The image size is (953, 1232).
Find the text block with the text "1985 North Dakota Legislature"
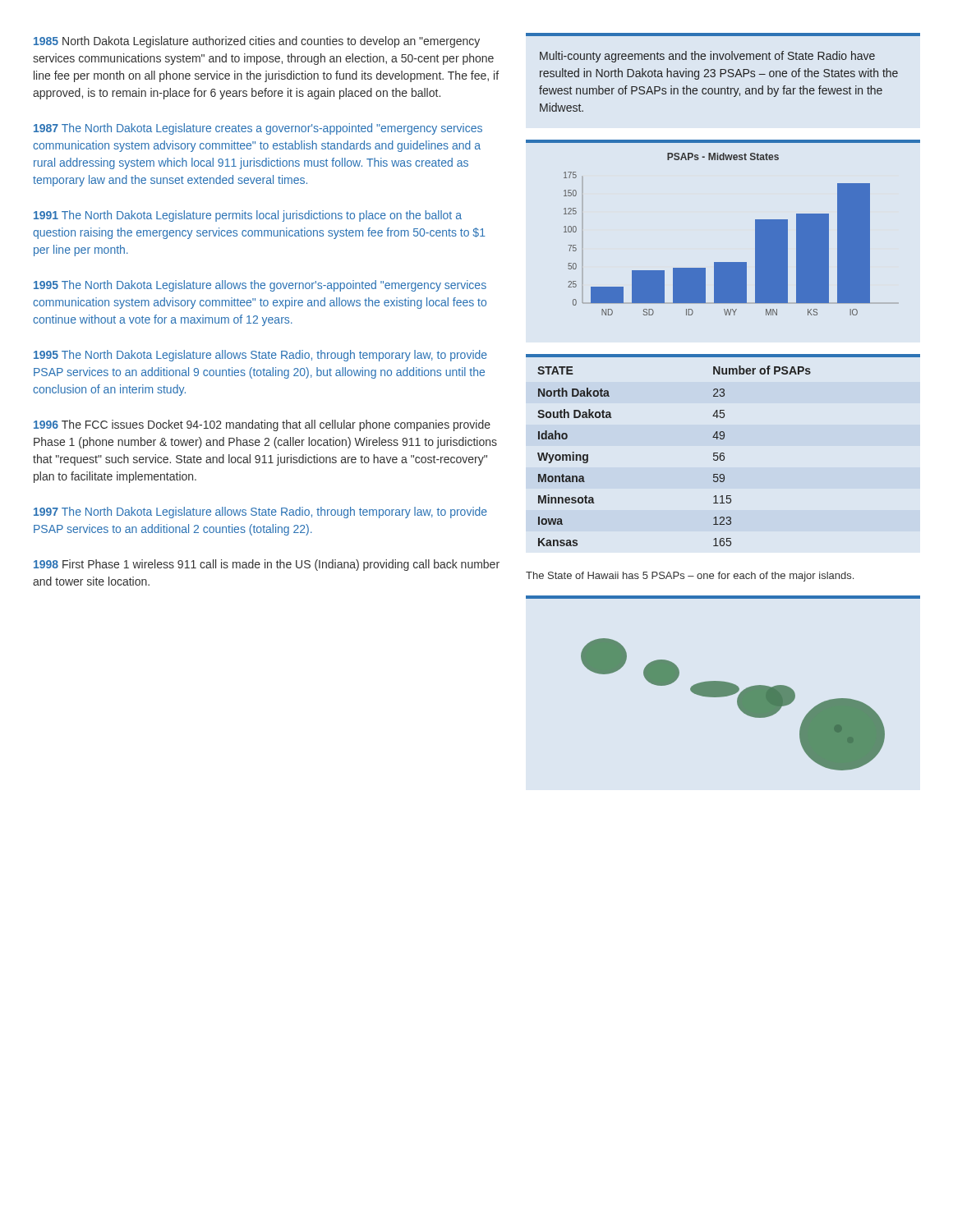tap(266, 67)
